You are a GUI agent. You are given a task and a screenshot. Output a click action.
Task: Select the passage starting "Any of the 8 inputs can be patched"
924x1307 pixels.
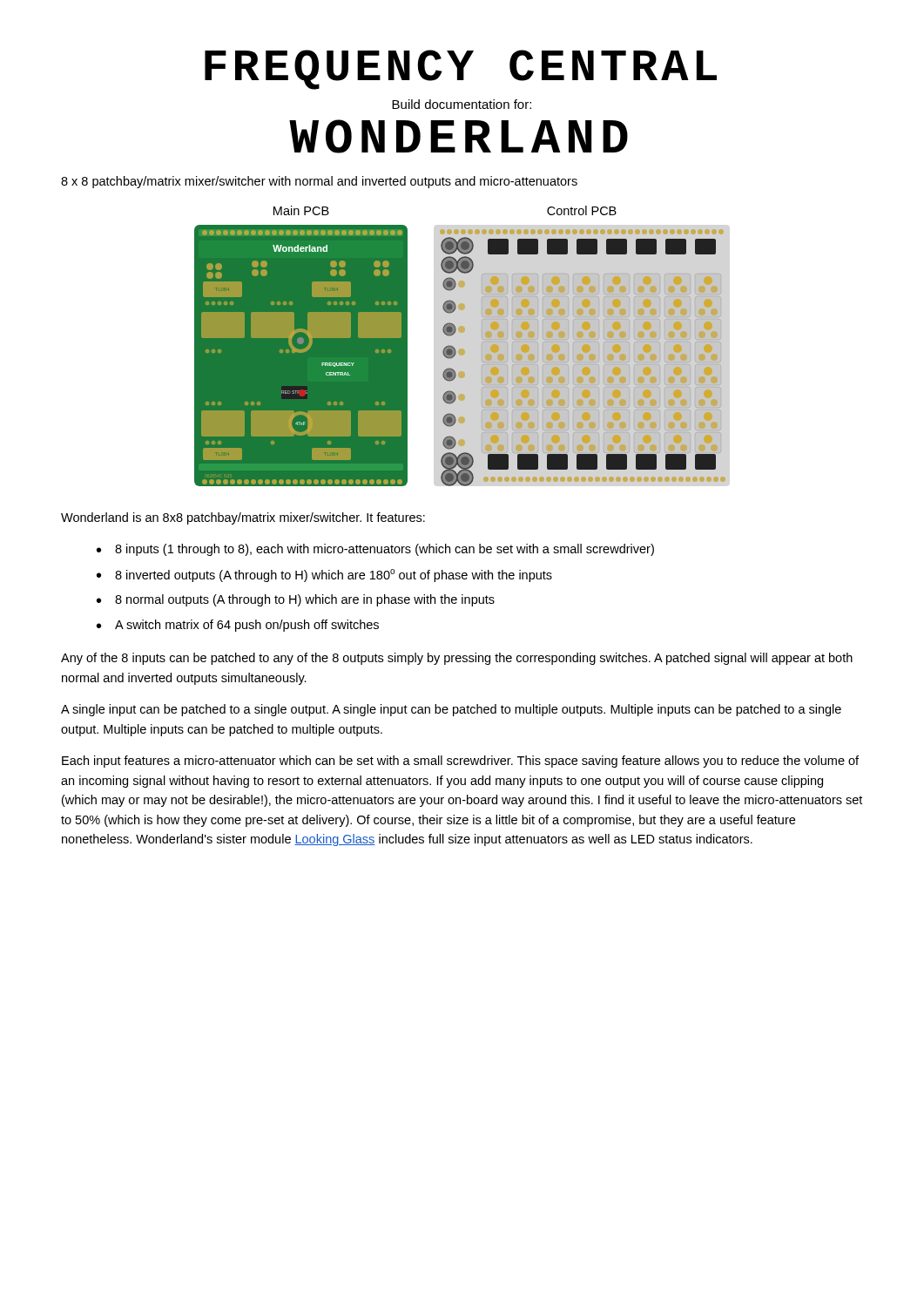457,668
